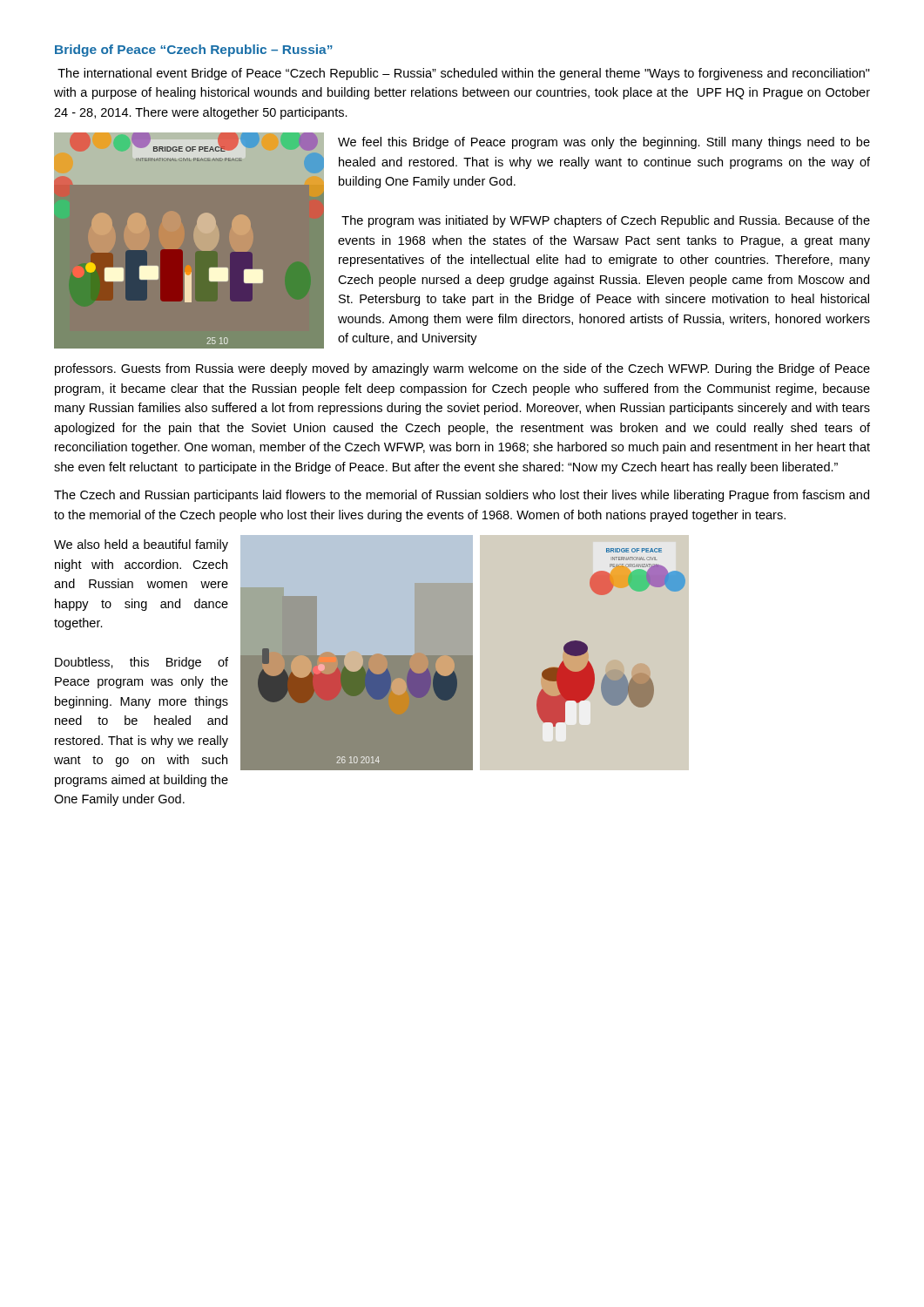This screenshot has height=1307, width=924.
Task: Find the text block that says "We feel this Bridge of Peace program"
Action: 604,240
